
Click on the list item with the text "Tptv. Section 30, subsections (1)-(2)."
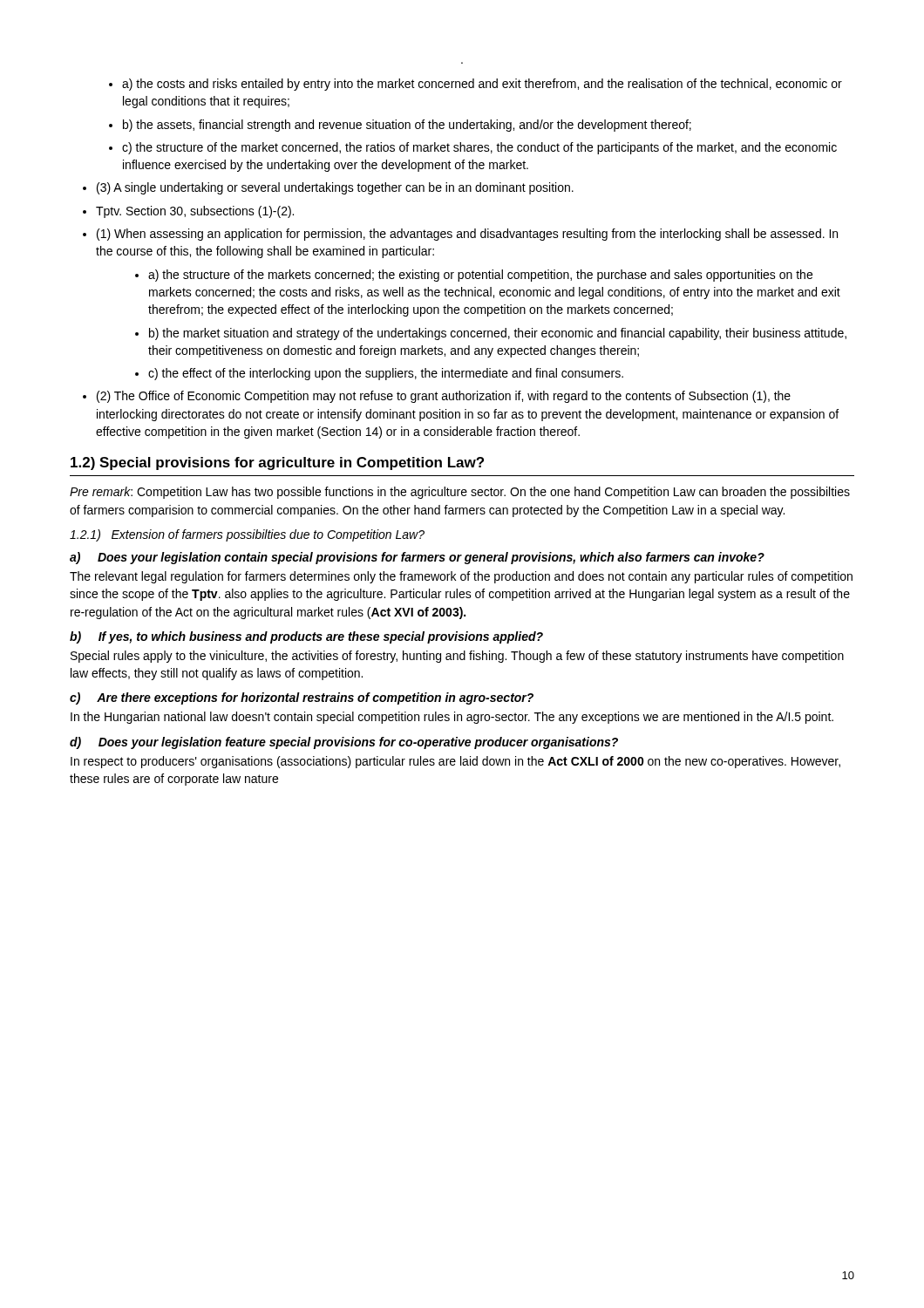coord(188,212)
